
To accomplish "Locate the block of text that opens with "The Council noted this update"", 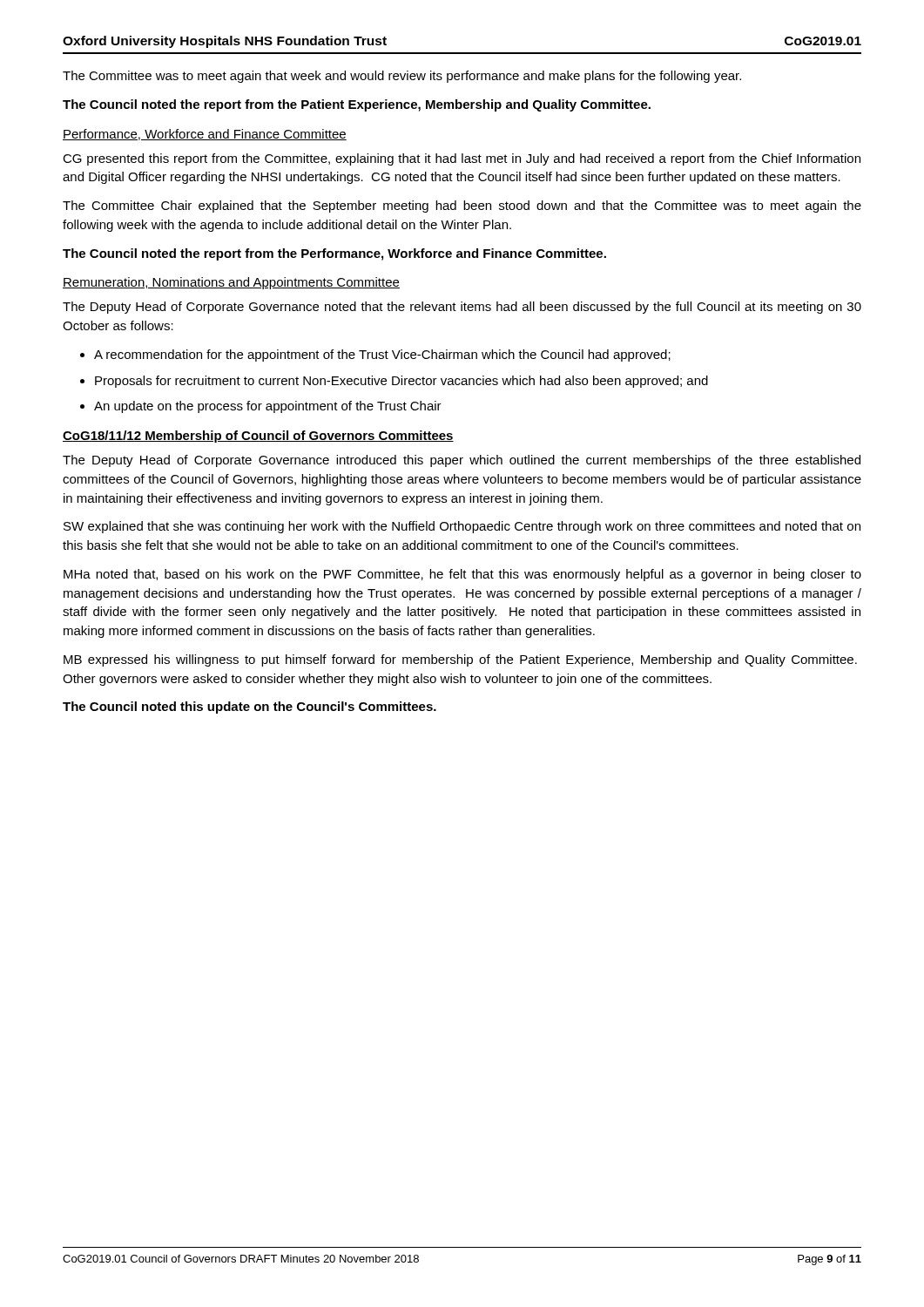I will [x=250, y=706].
